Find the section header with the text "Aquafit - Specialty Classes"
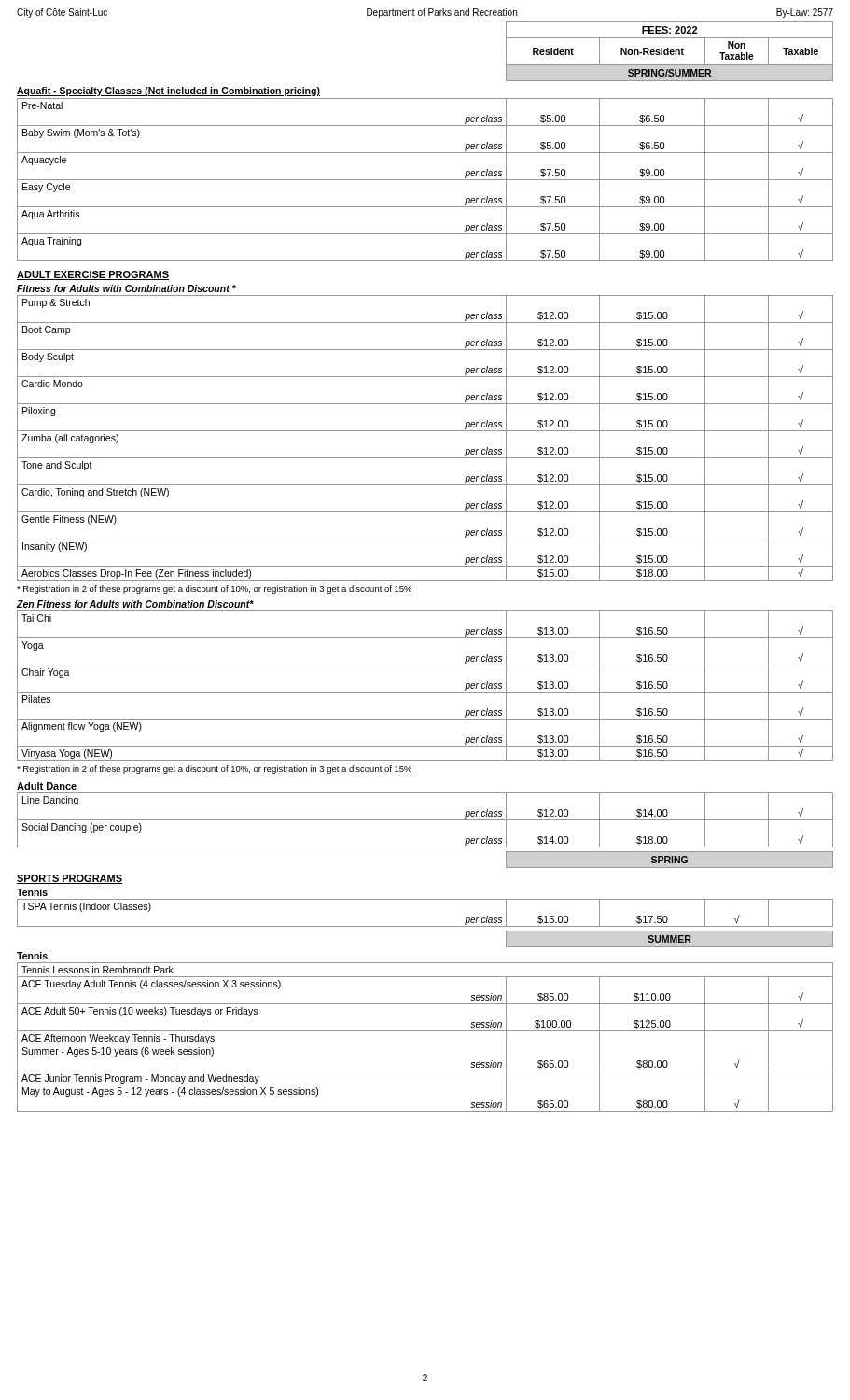Screen dimensions: 1400x850 coord(168,91)
